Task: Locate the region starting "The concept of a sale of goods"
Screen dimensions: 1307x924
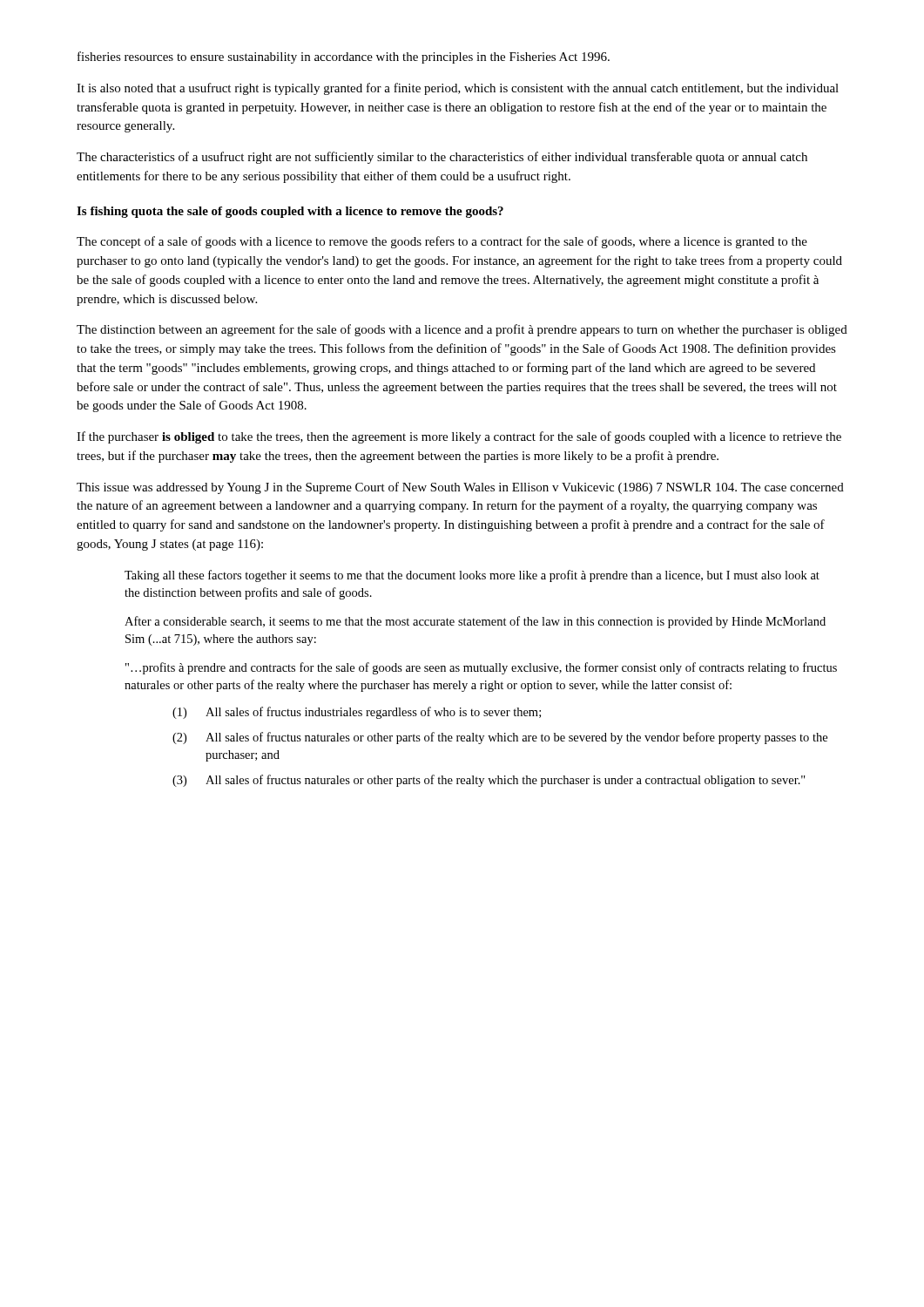Action: point(459,270)
